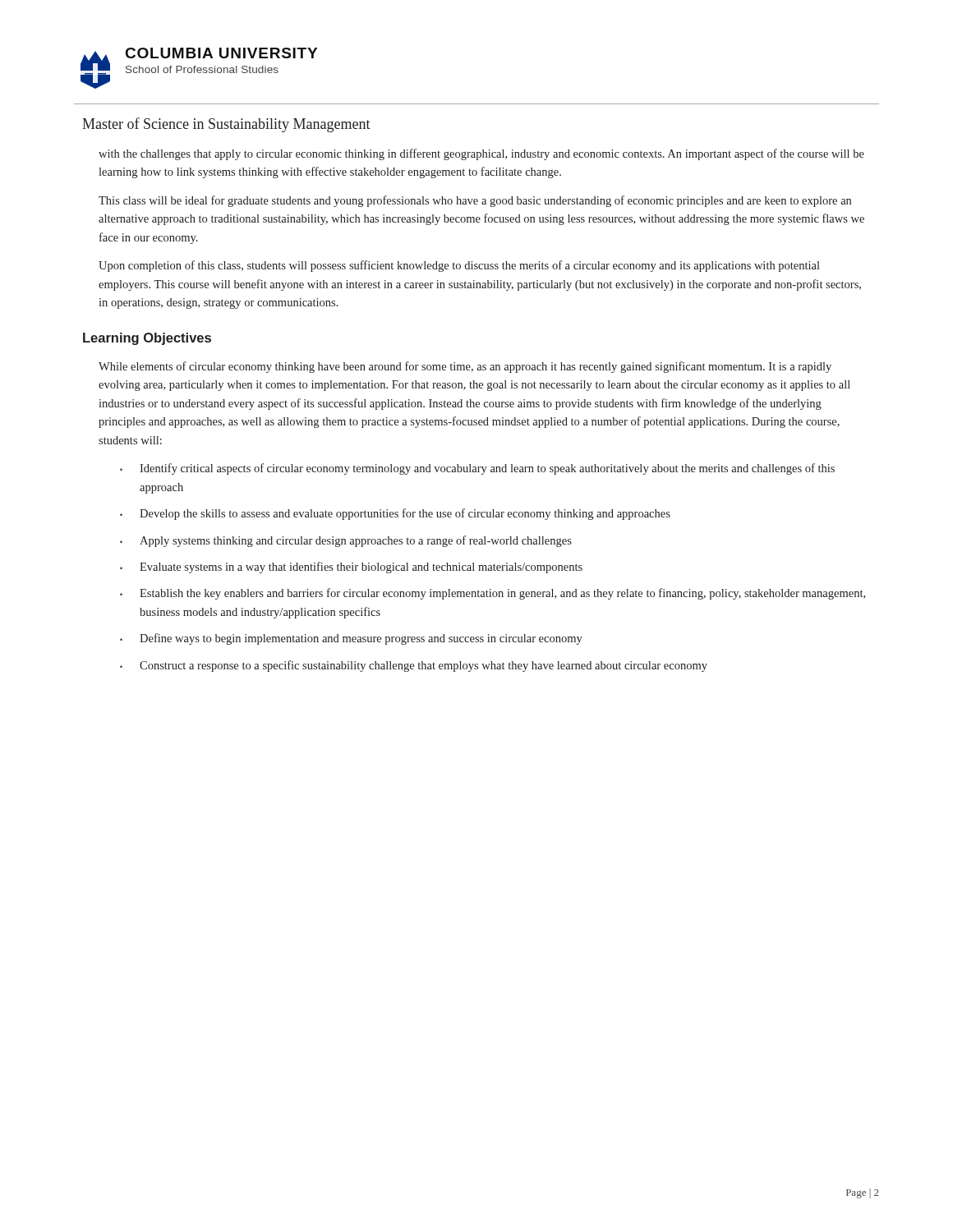Locate the text starting "Evaluate systems in"
Screen dimensions: 1232x953
361,567
